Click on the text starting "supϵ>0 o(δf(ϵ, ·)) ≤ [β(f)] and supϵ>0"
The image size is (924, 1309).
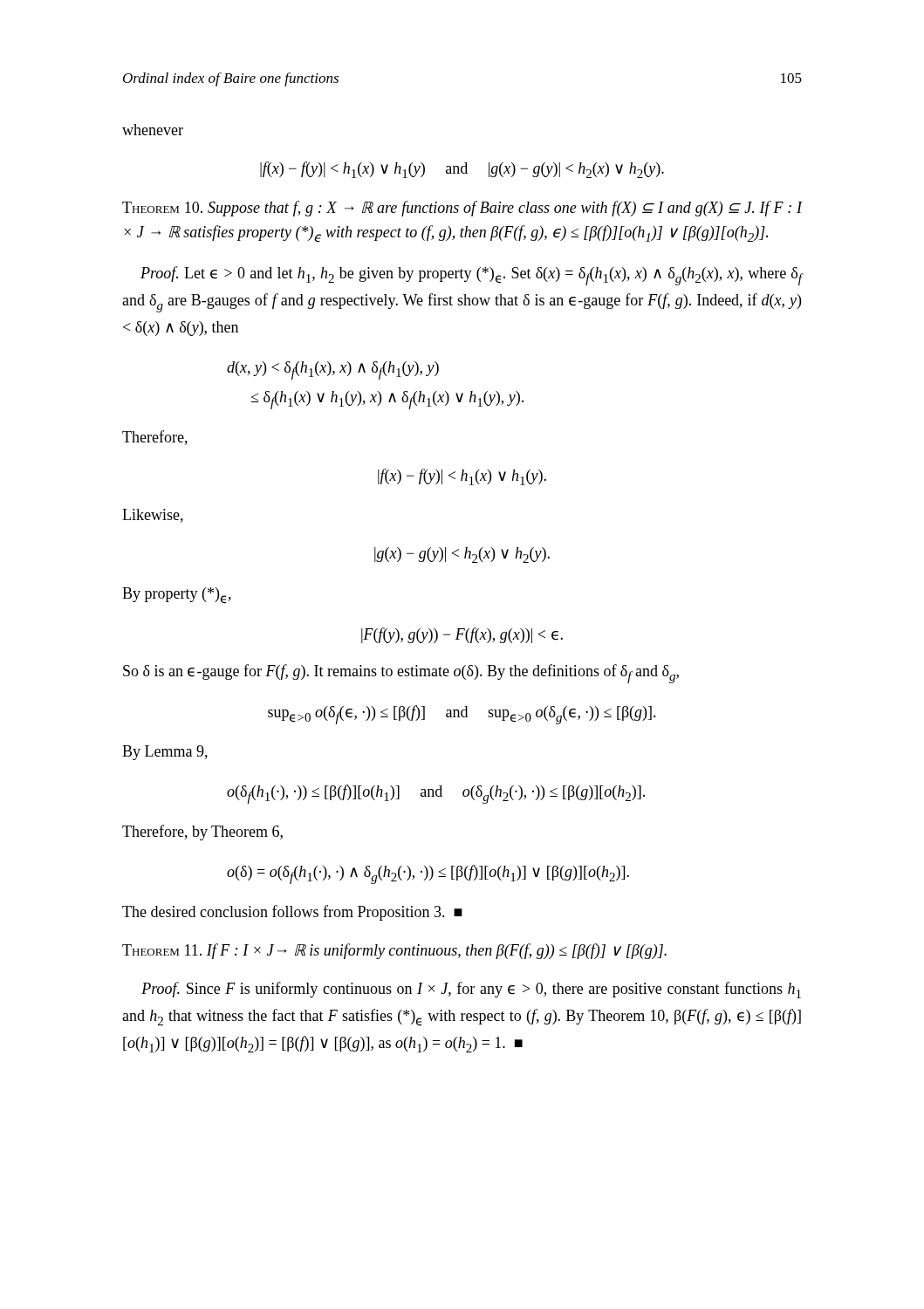click(462, 713)
